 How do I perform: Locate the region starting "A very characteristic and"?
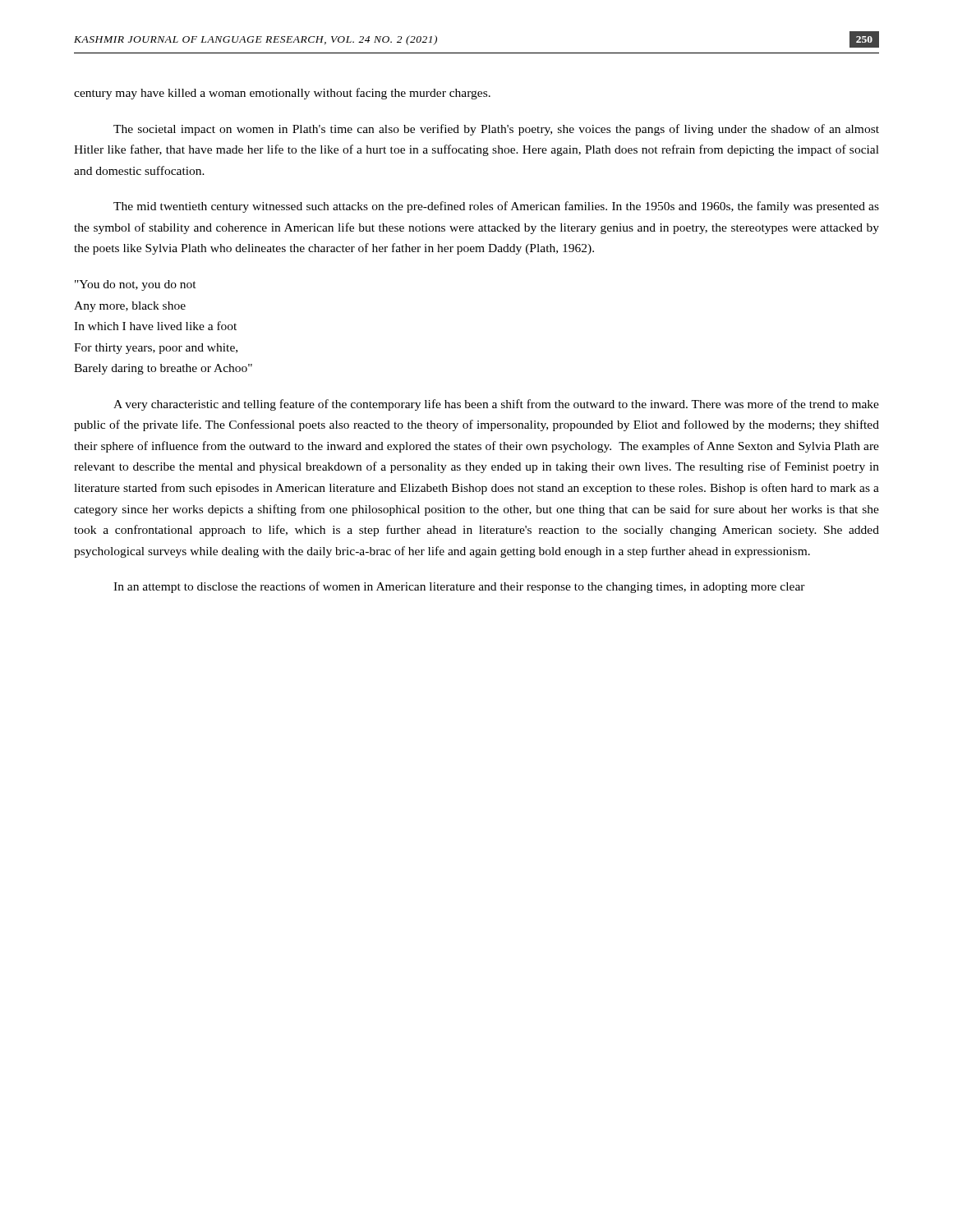476,477
